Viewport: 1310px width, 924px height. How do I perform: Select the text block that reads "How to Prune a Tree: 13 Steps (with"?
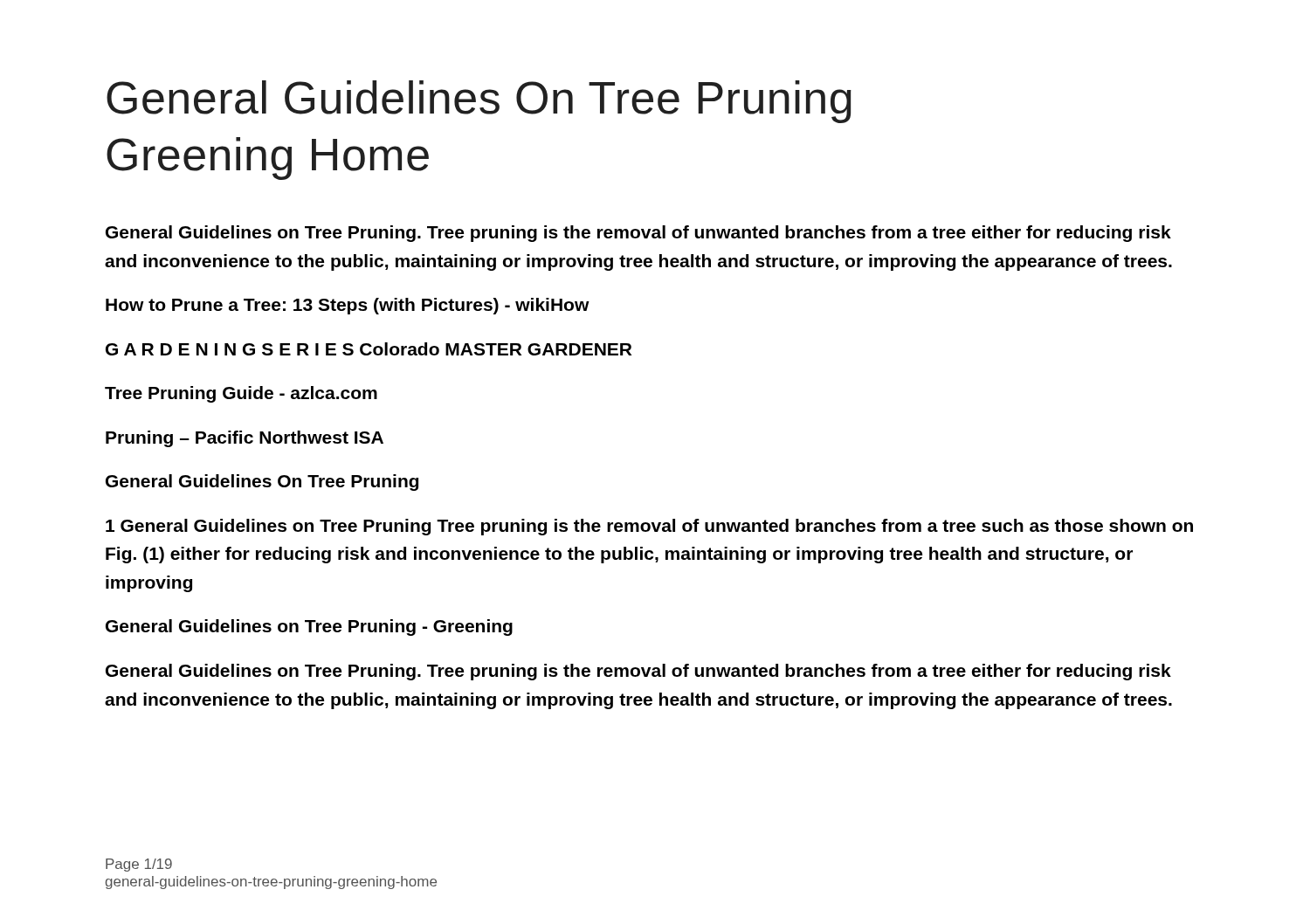click(x=347, y=304)
